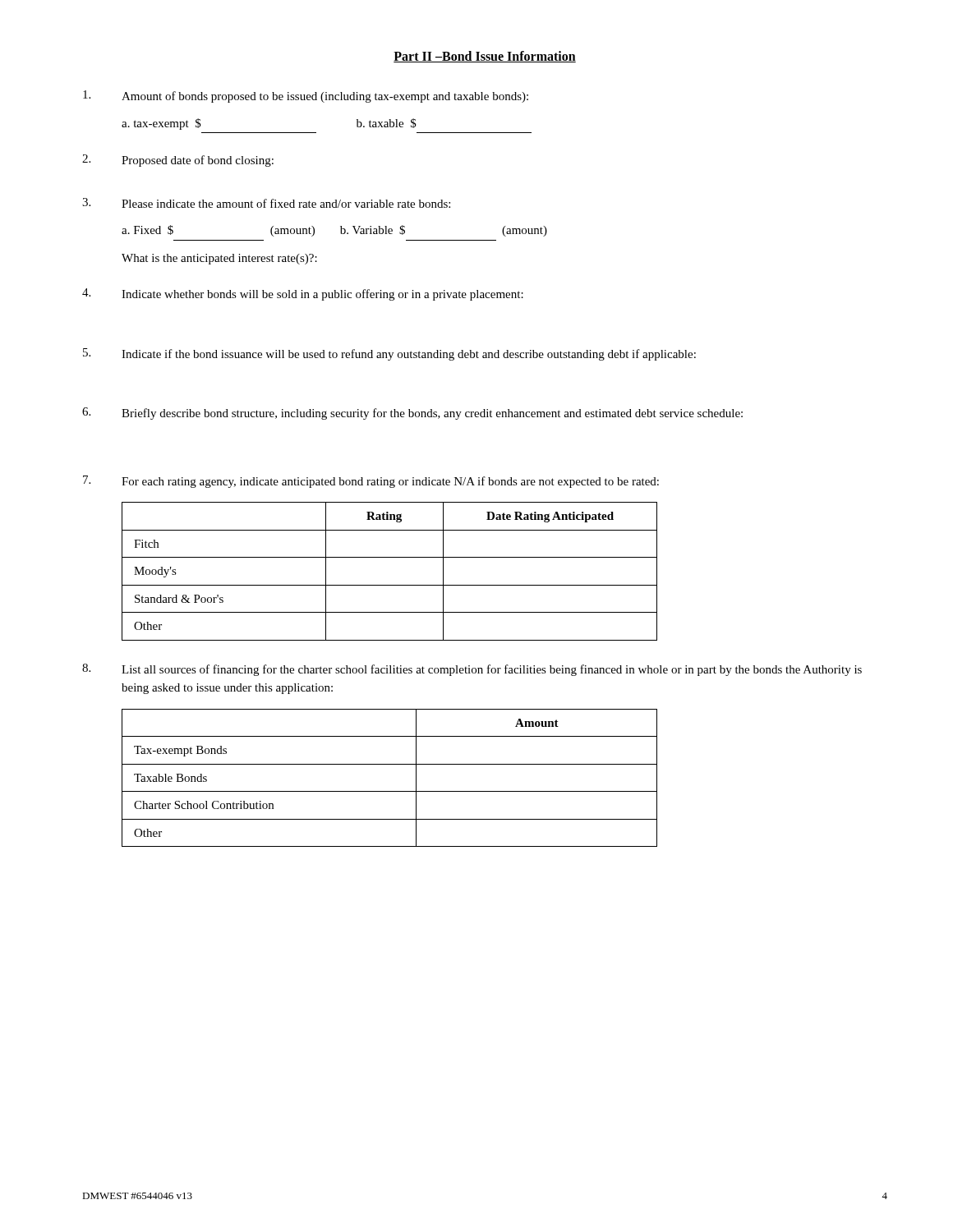This screenshot has width=953, height=1232.
Task: Point to the region starting "7. For each rating agency, indicate anticipated bond"
Action: (485, 556)
